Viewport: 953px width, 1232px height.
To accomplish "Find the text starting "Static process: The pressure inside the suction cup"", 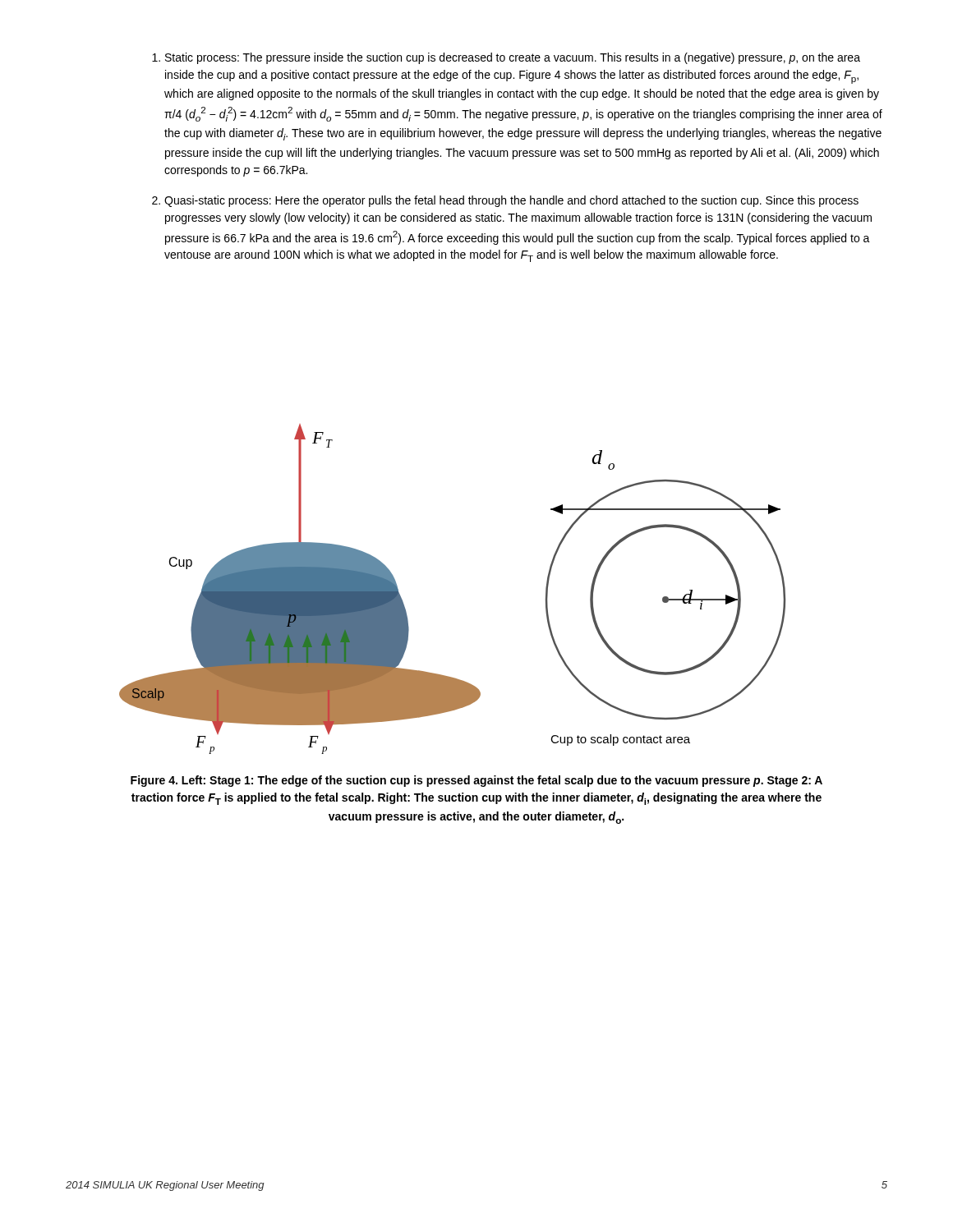I will coord(518,114).
